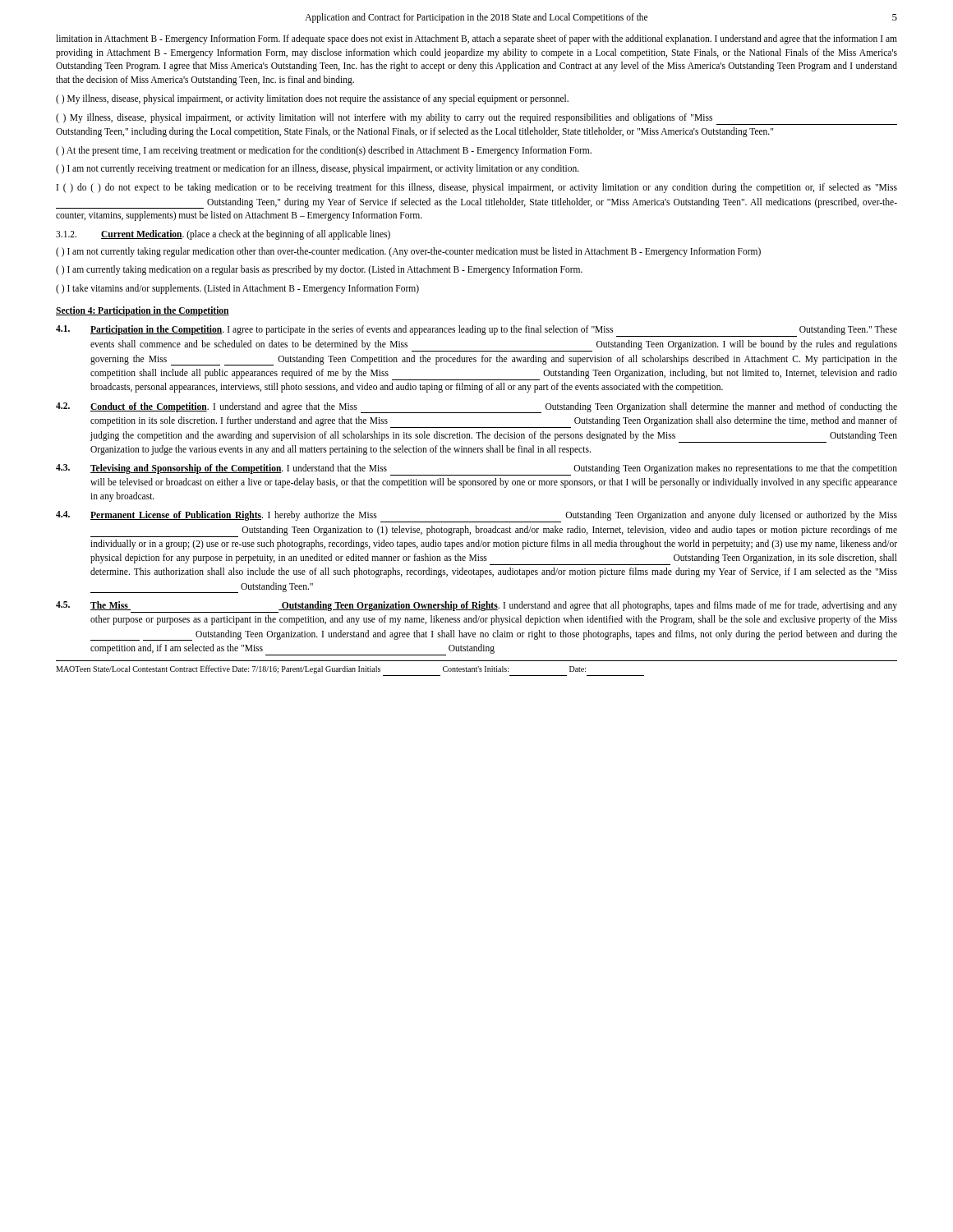
Task: Find the text block containing "1. Participation in the Competition. I agree to"
Action: click(x=476, y=358)
